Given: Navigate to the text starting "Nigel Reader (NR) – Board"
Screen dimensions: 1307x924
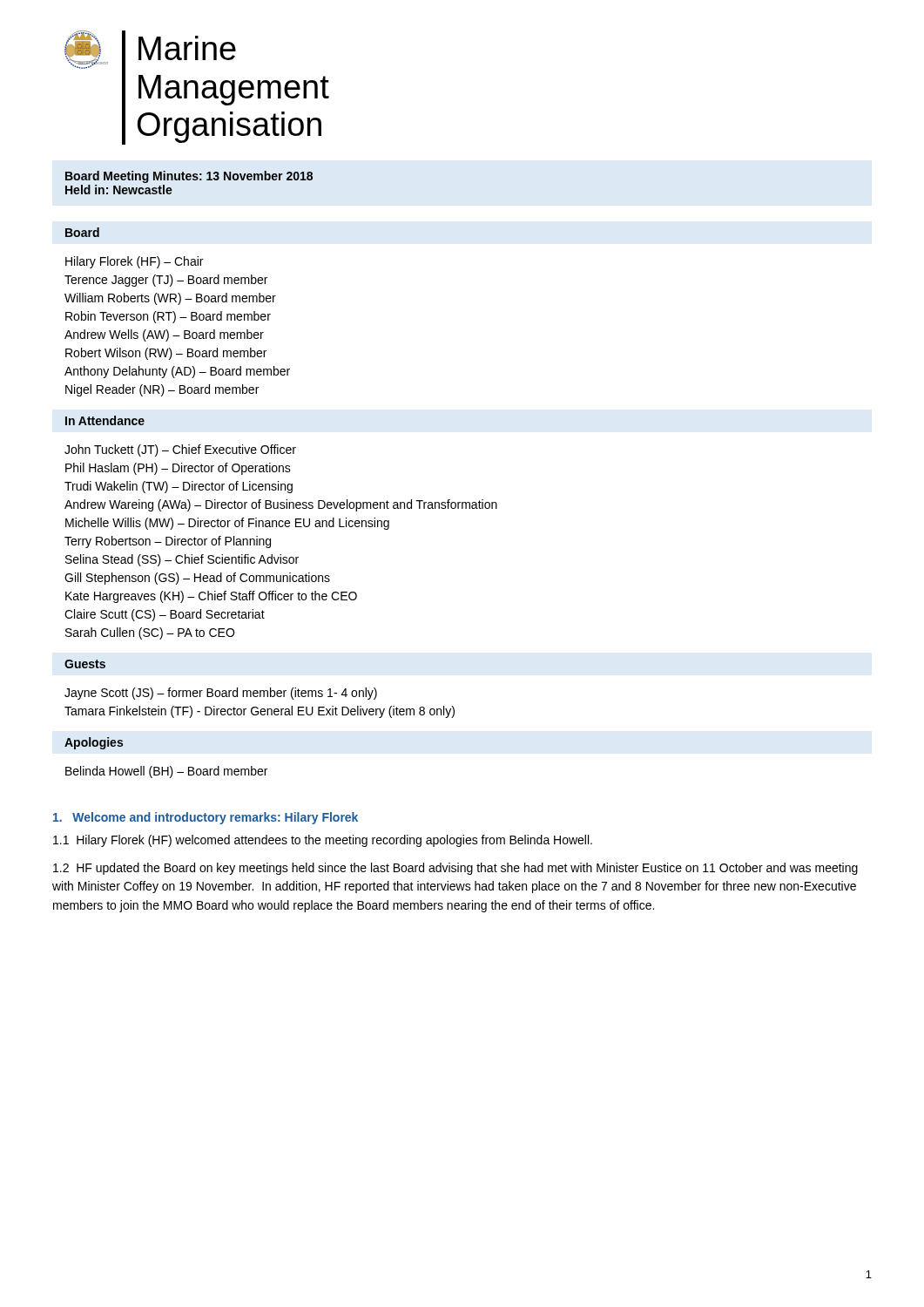Looking at the screenshot, I should tap(162, 390).
